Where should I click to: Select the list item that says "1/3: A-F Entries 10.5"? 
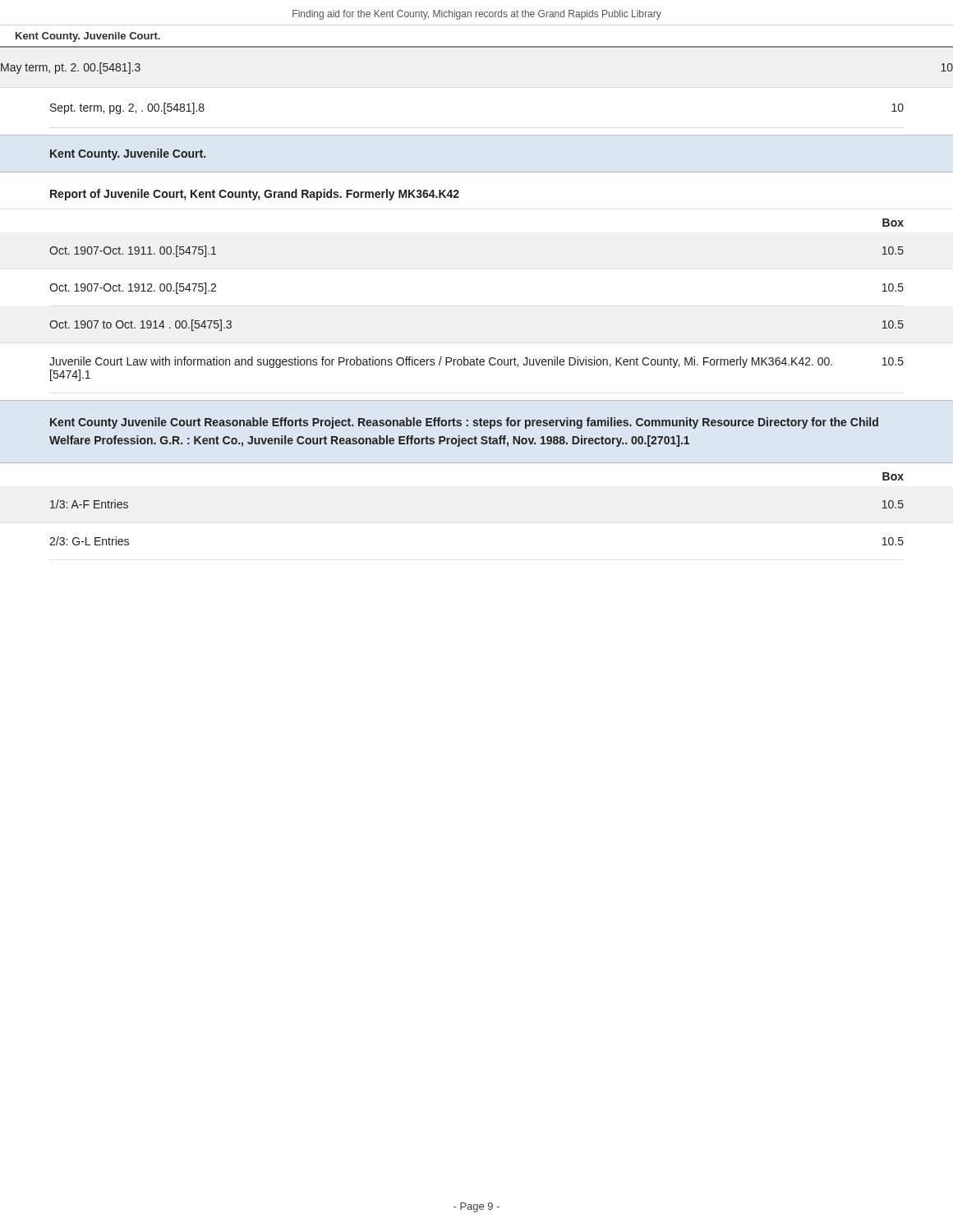[x=86, y=505]
